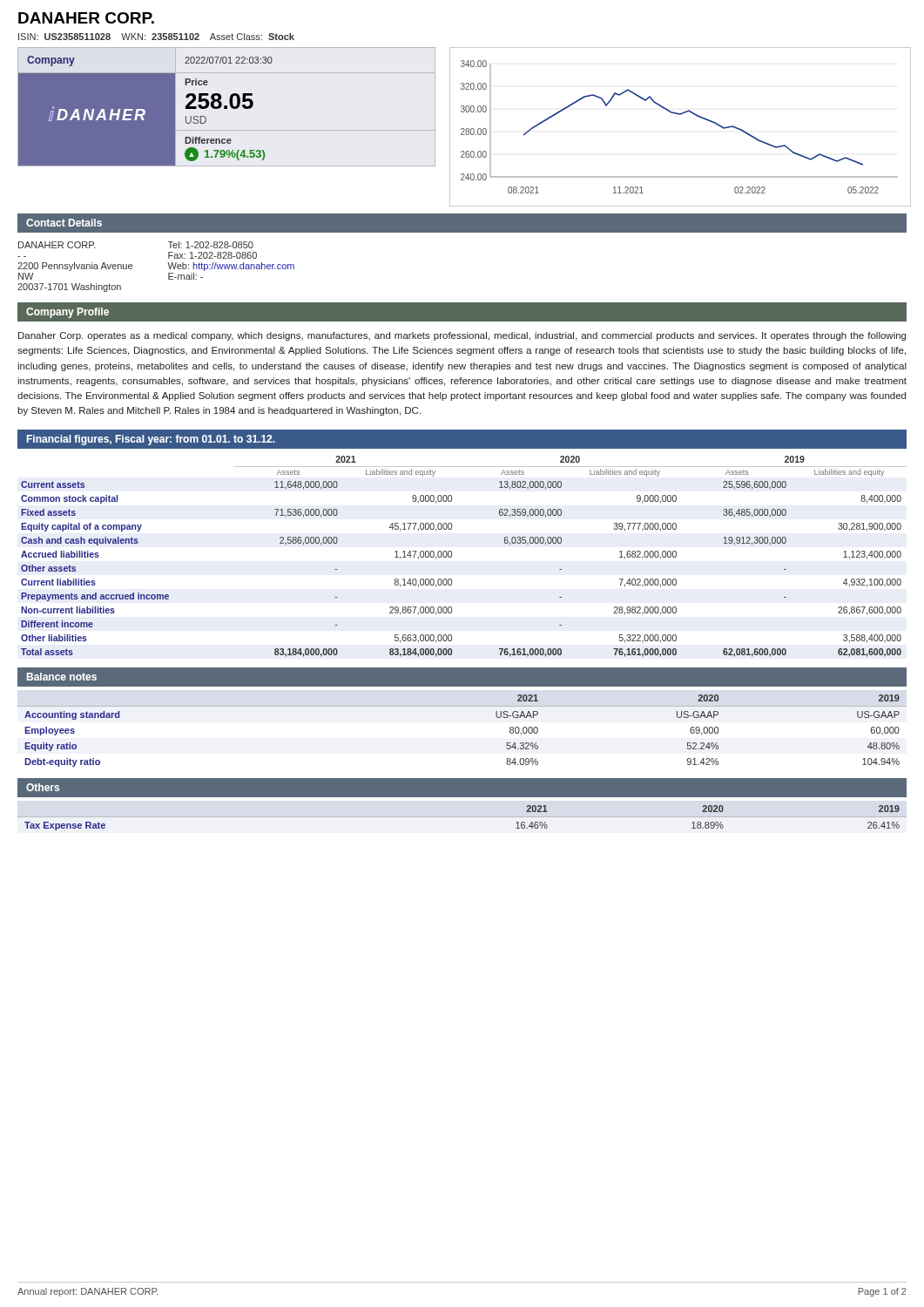The width and height of the screenshot is (924, 1307).
Task: Where is the section header that starts "Financial figures, Fiscal"?
Action: click(151, 439)
